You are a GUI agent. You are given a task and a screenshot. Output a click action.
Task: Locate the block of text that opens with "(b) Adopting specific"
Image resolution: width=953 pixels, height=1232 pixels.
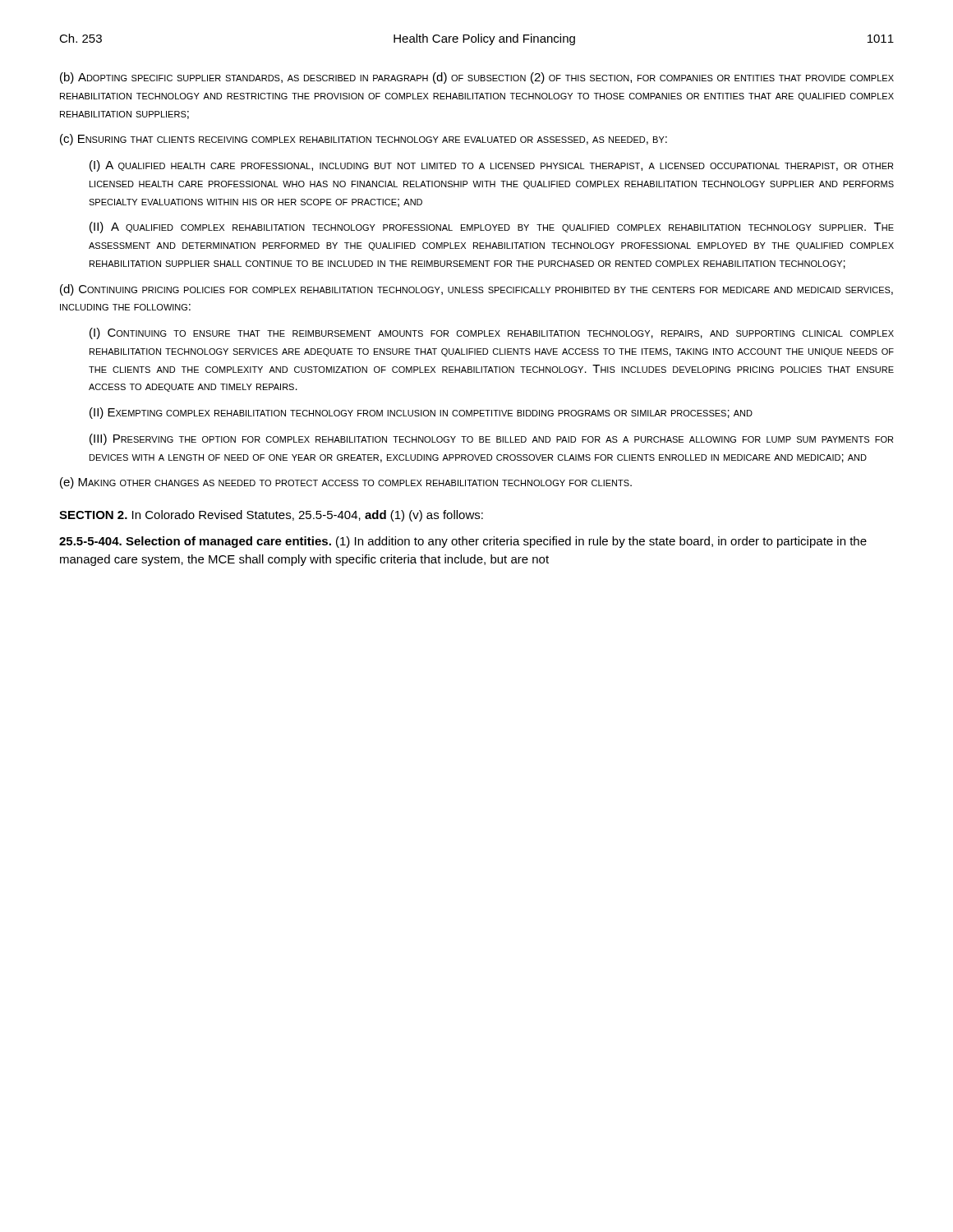point(476,95)
